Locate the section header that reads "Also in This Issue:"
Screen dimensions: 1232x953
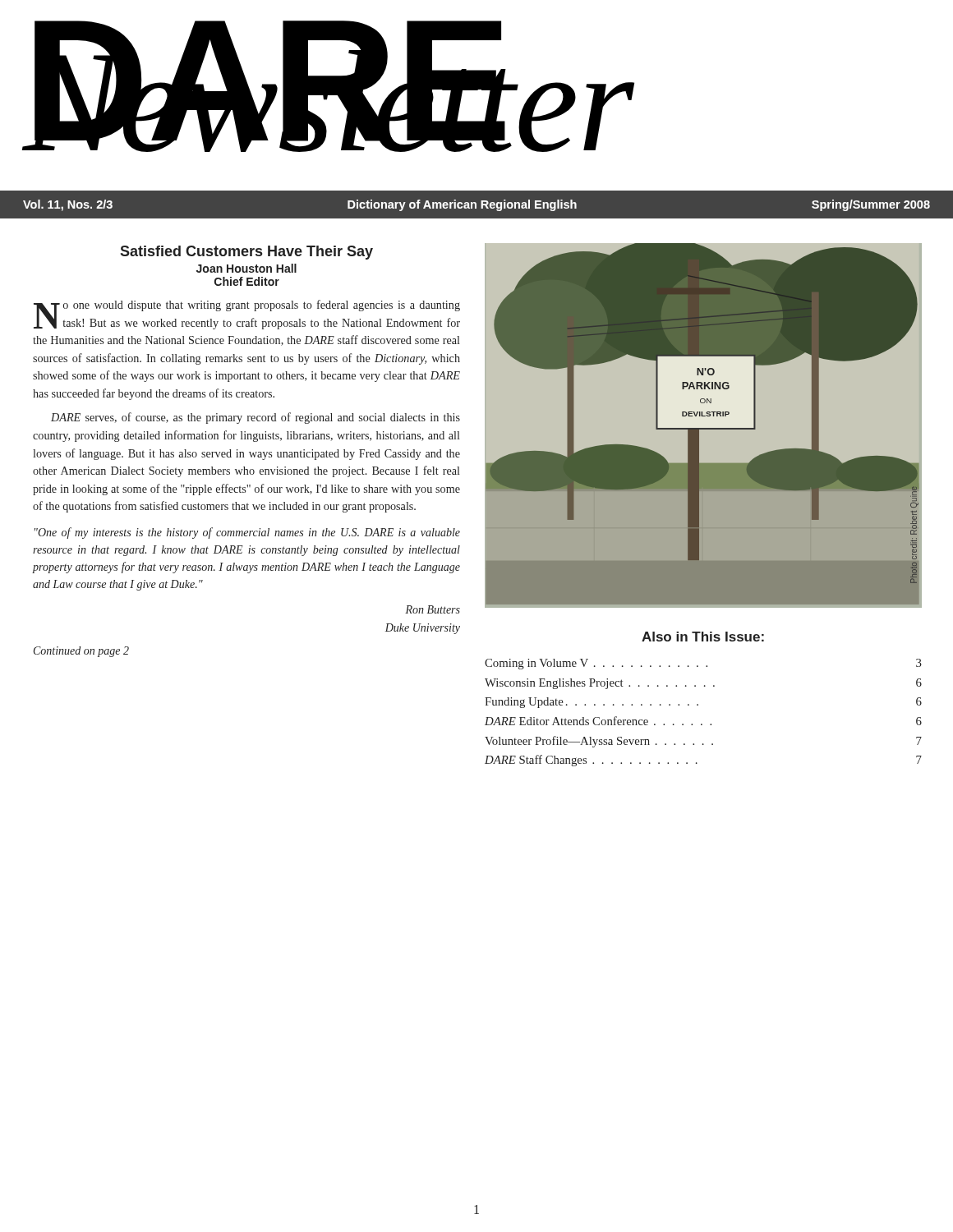(703, 637)
